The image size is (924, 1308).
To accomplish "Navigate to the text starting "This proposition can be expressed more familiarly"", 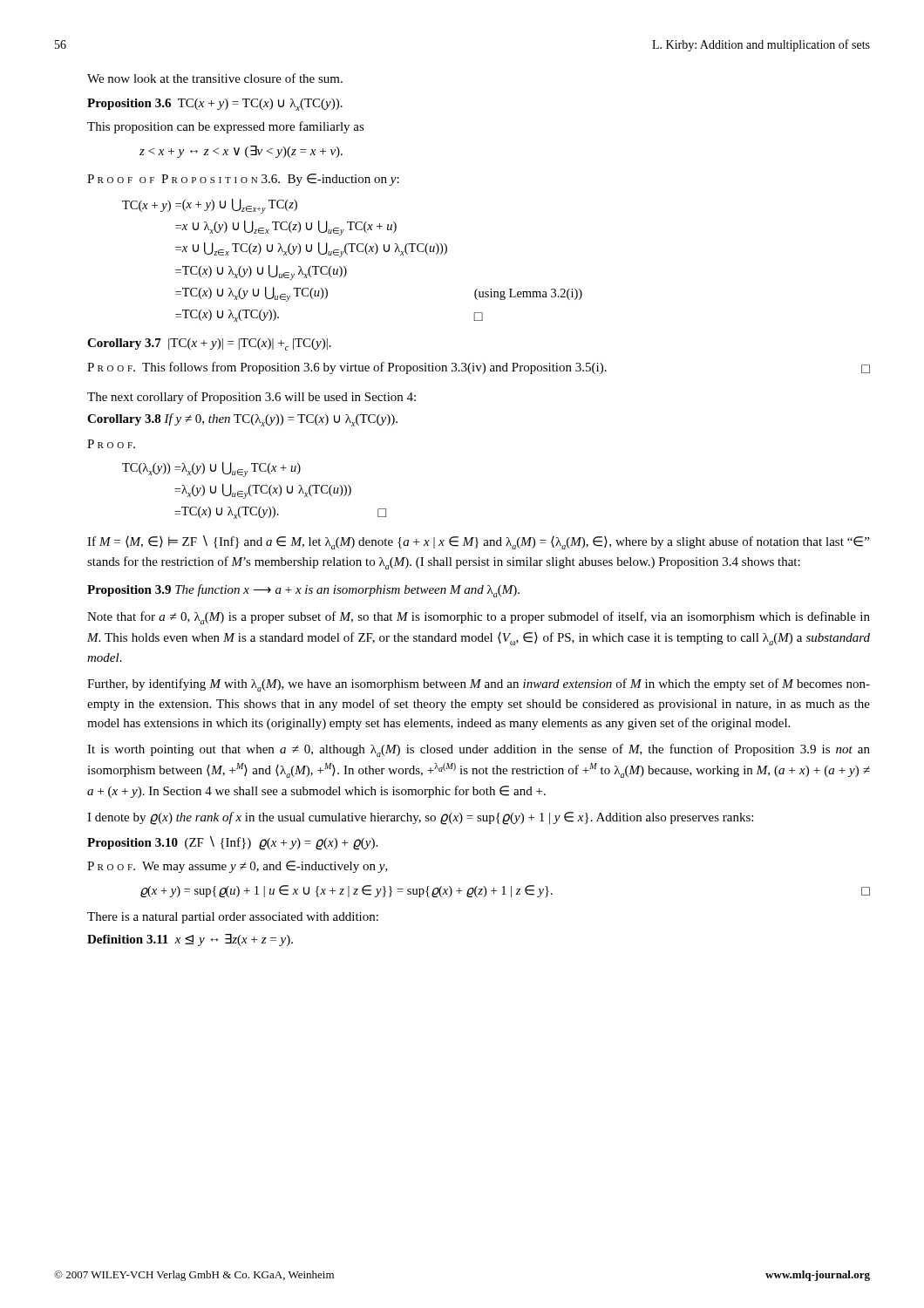I will (x=226, y=127).
